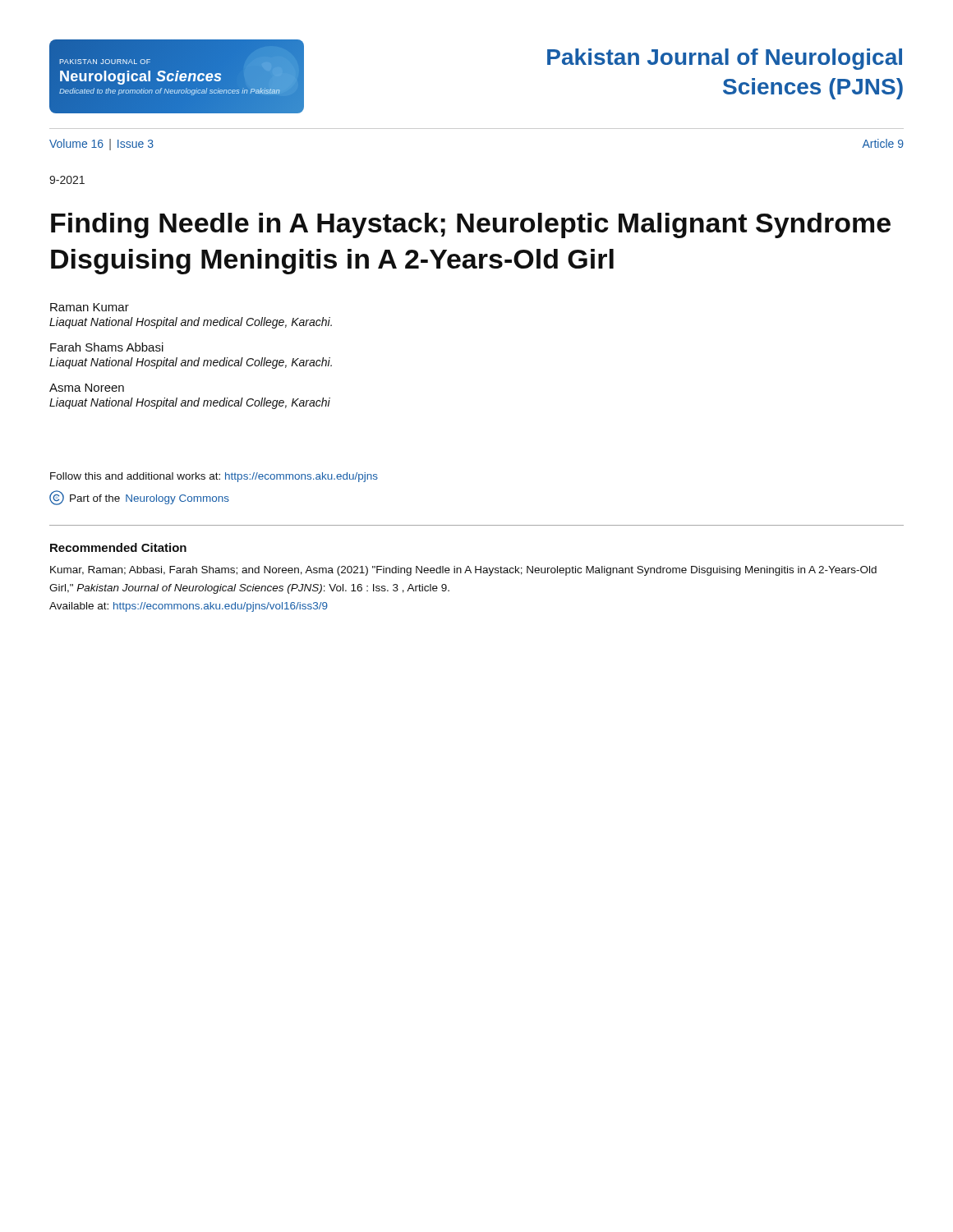
Task: Click on the block starting "Asma Noreen Liaquat"
Action: (x=87, y=388)
